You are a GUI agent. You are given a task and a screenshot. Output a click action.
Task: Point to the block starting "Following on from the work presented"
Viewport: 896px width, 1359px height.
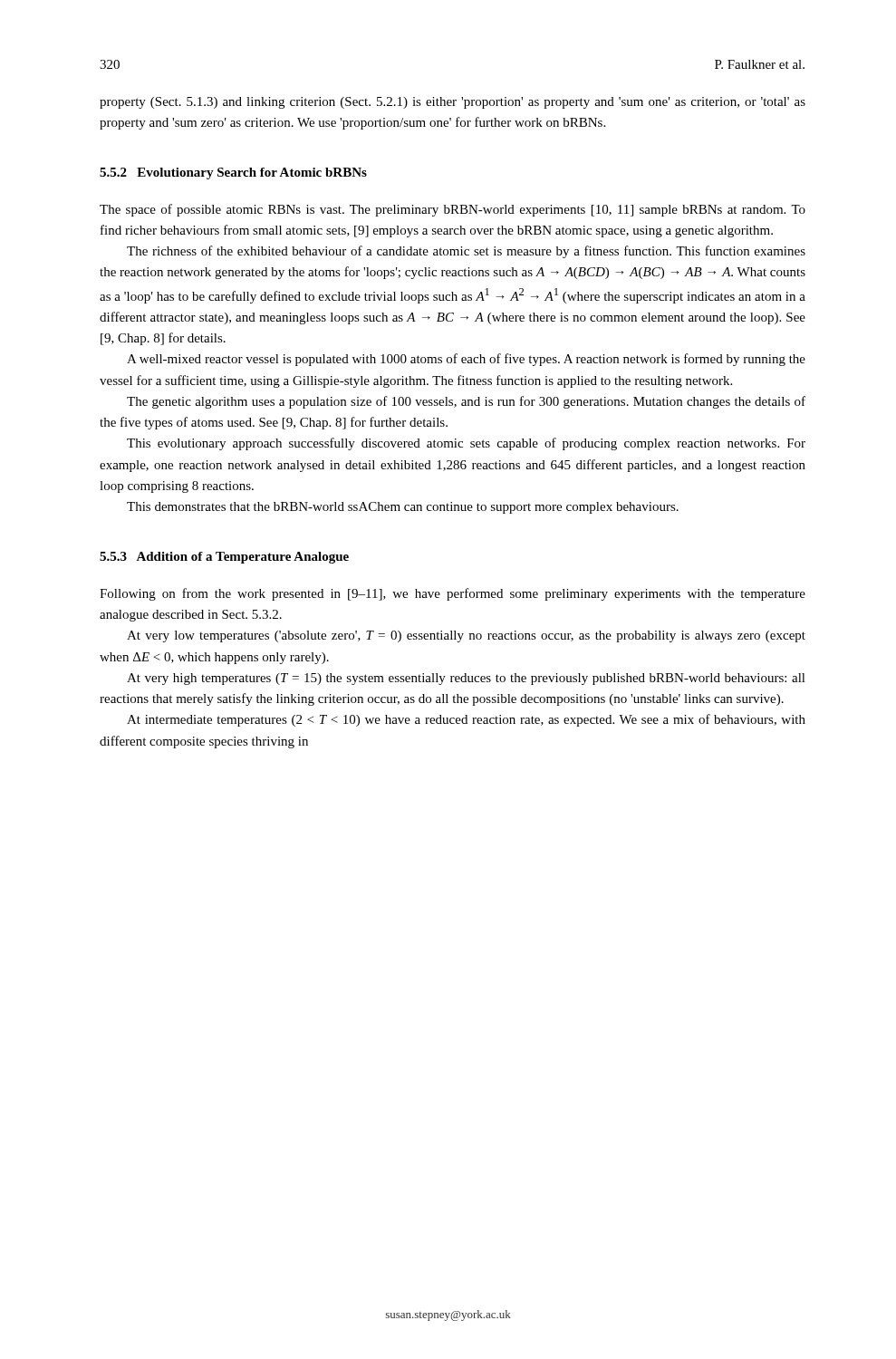(x=453, y=604)
